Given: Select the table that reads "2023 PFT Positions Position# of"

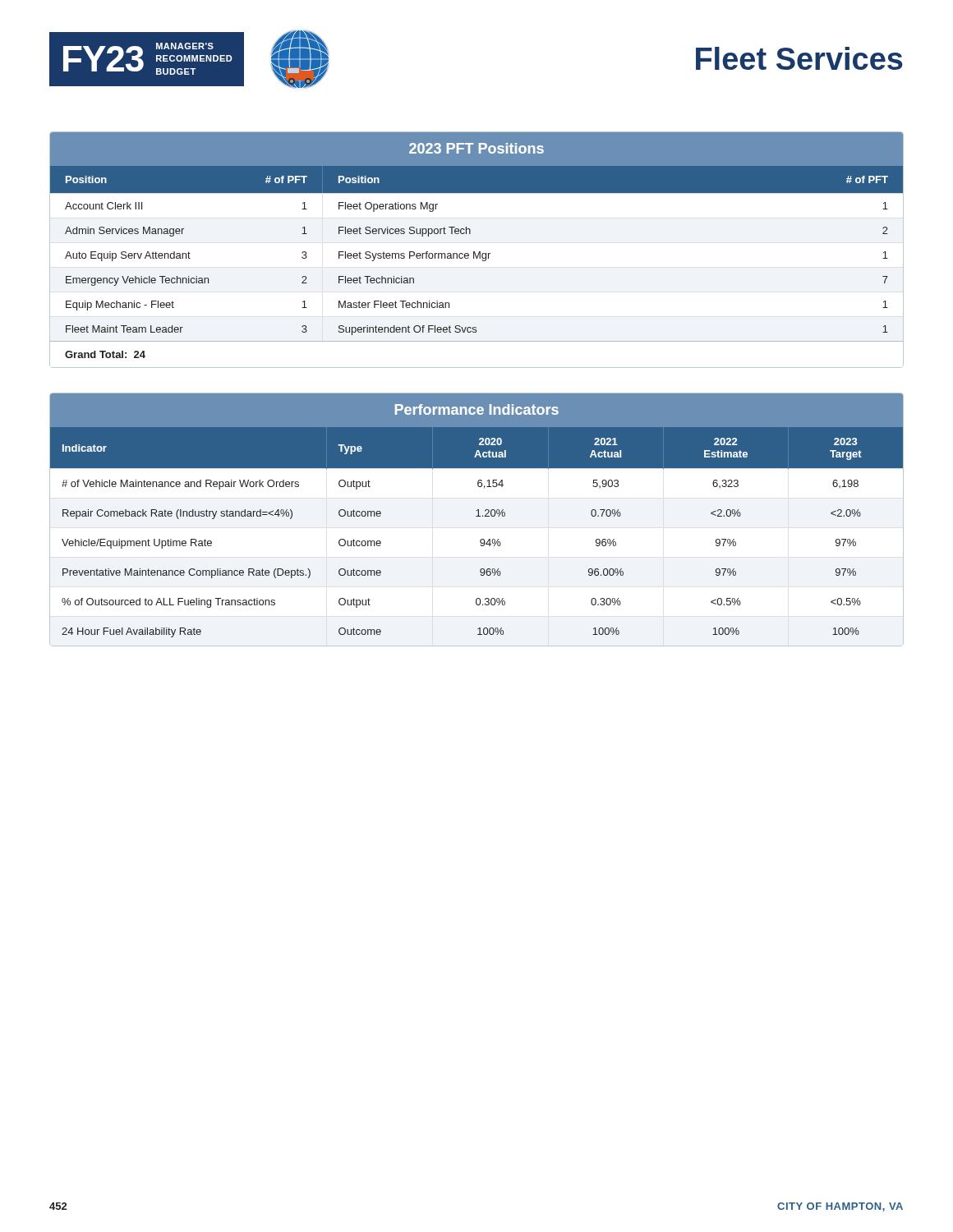Looking at the screenshot, I should [x=476, y=250].
